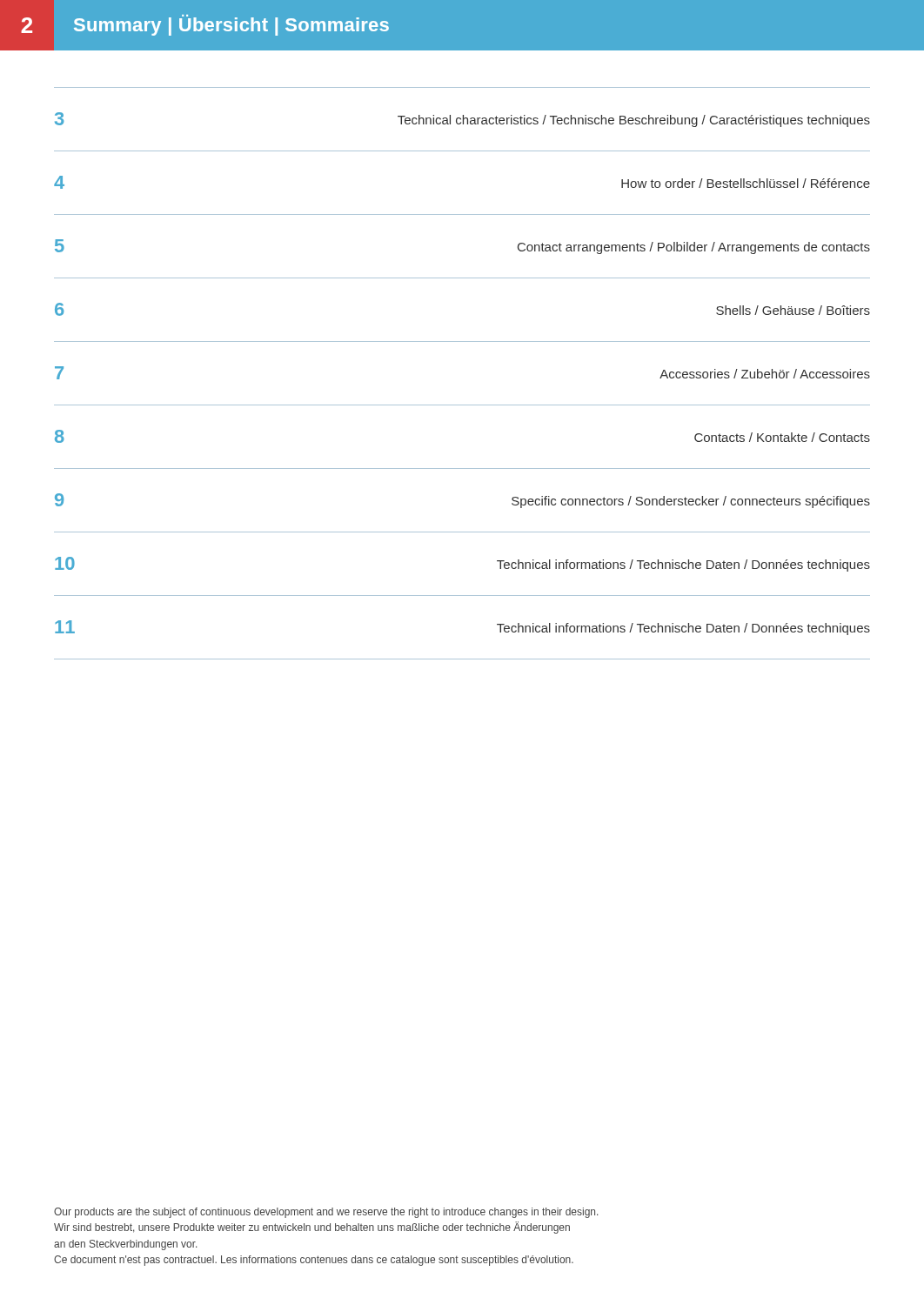Find the block starting "8 Contacts / Kontakte /"
924x1305 pixels.
click(x=60, y=436)
